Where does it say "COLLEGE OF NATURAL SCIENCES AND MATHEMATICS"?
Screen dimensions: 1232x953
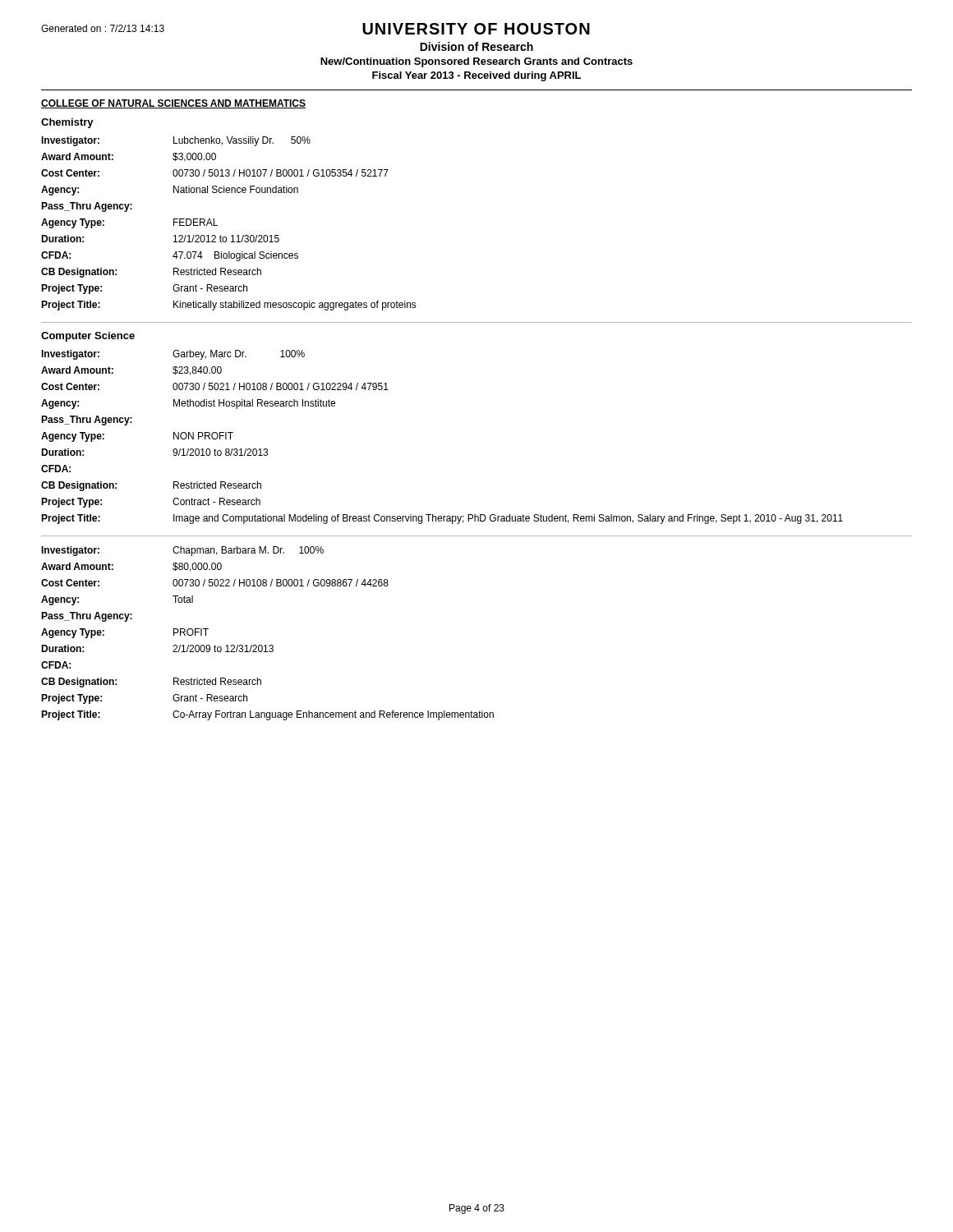pos(173,103)
